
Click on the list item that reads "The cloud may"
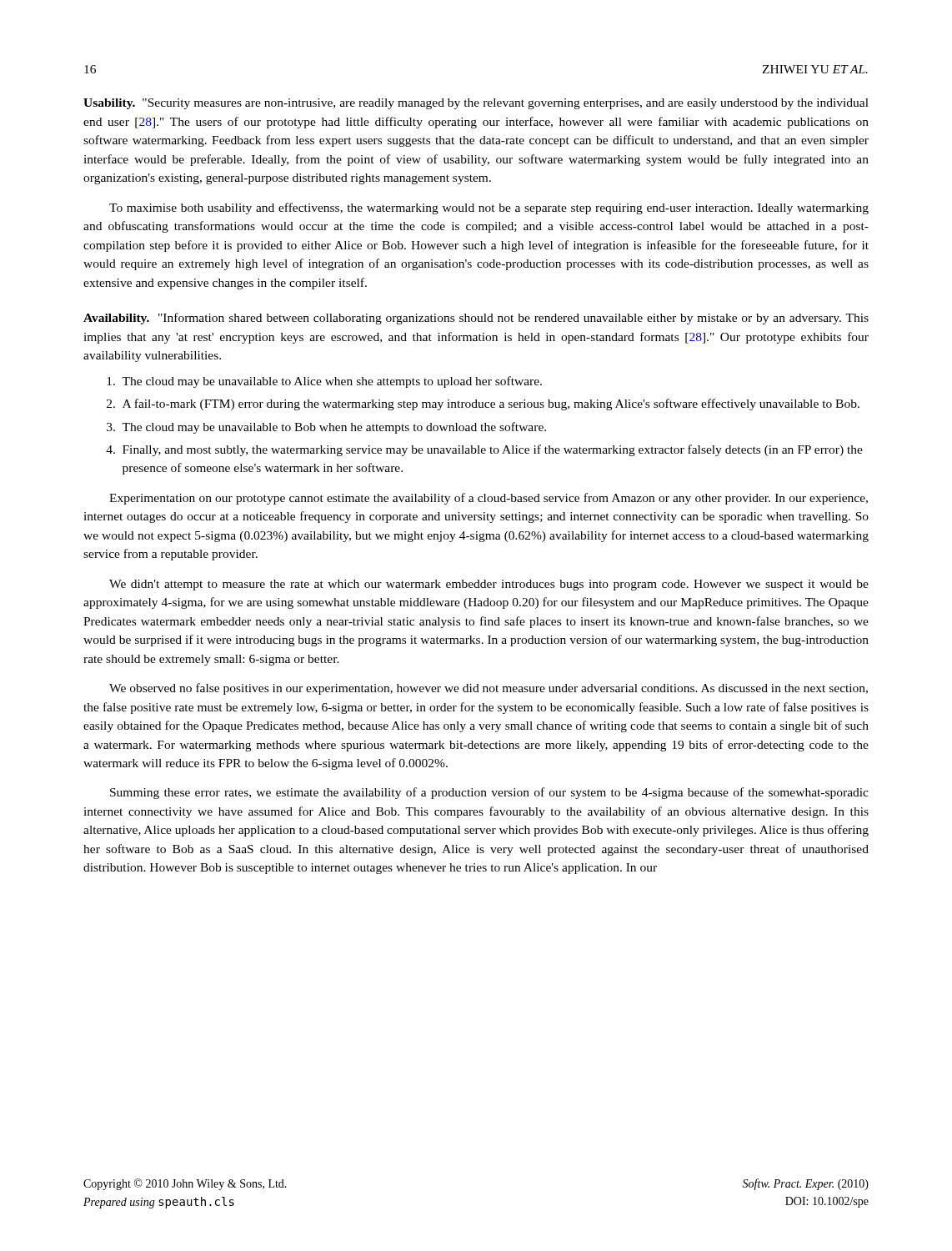(313, 381)
